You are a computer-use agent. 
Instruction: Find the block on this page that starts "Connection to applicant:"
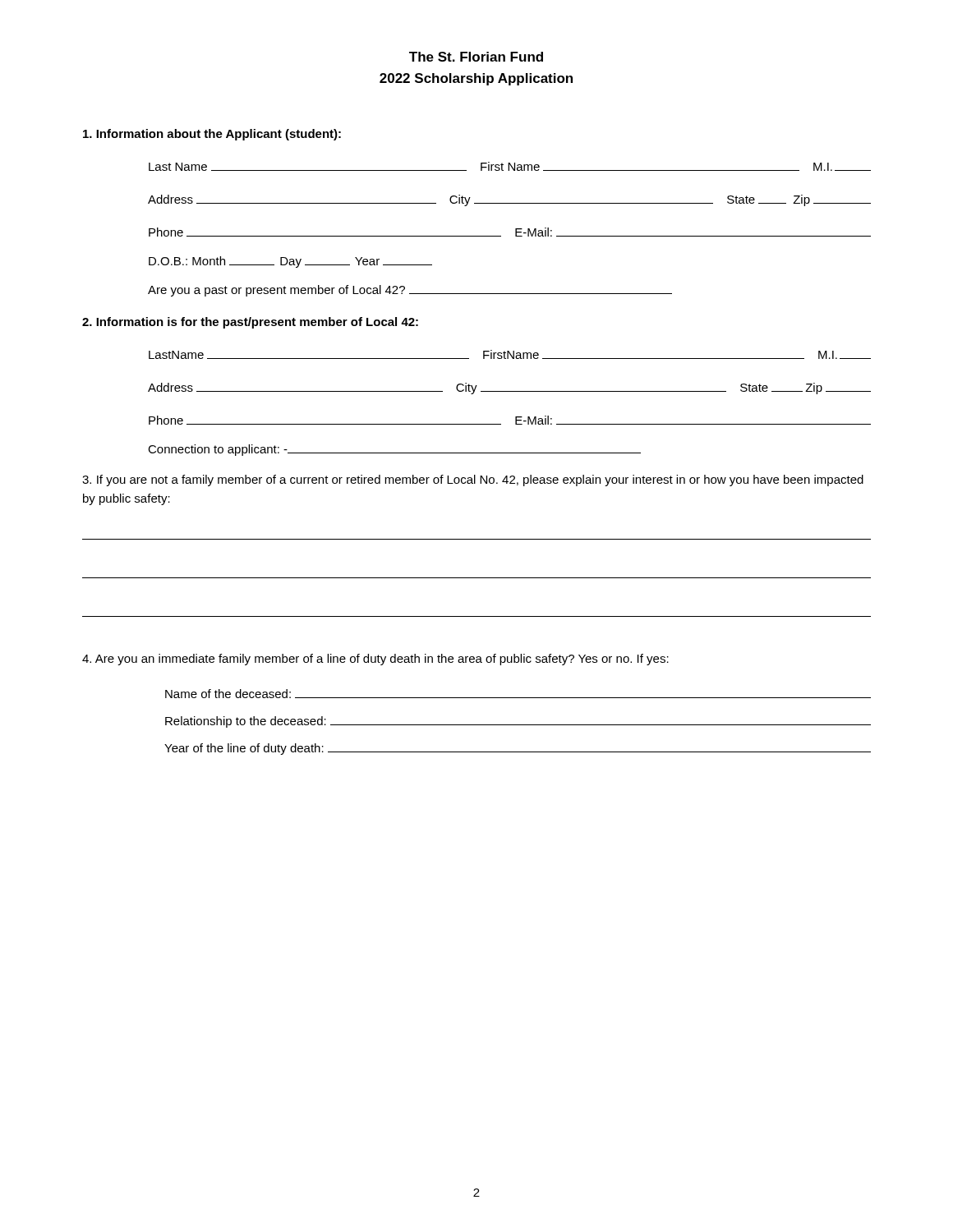394,449
